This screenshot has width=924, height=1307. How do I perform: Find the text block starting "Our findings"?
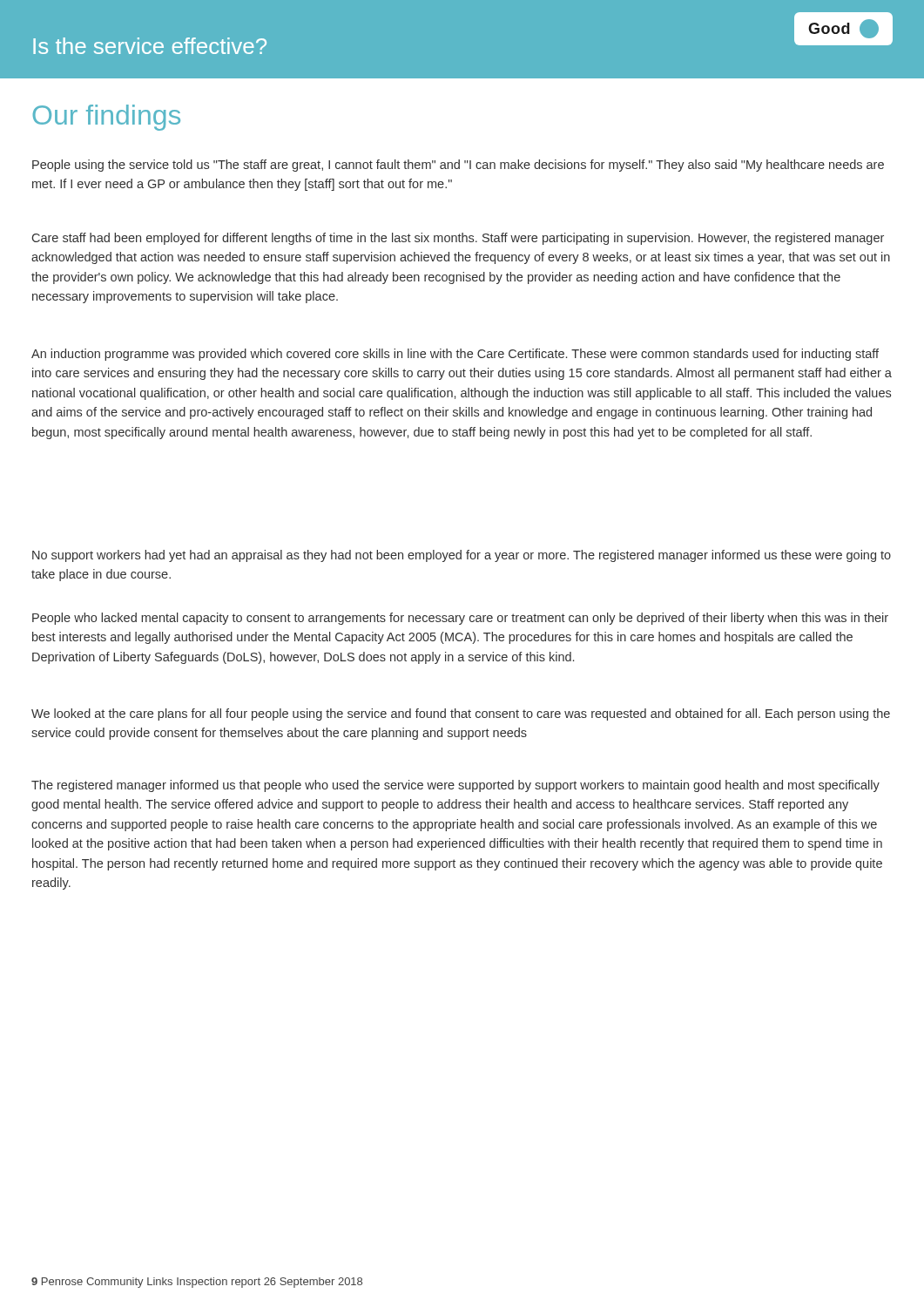106,115
